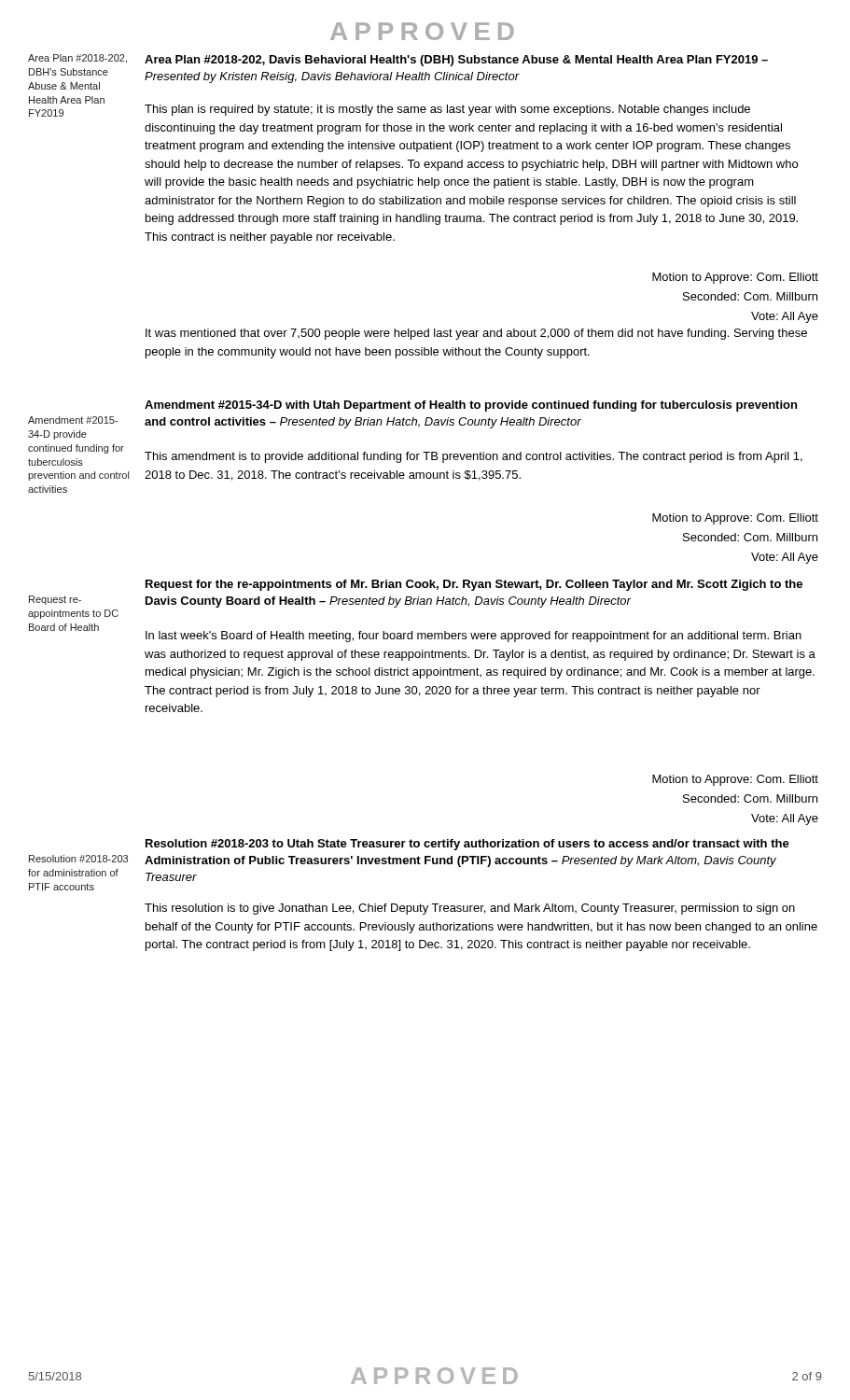Click on the text block that reads "This amendment is to provide additional funding"
Image resolution: width=850 pixels, height=1400 pixels.
[474, 465]
